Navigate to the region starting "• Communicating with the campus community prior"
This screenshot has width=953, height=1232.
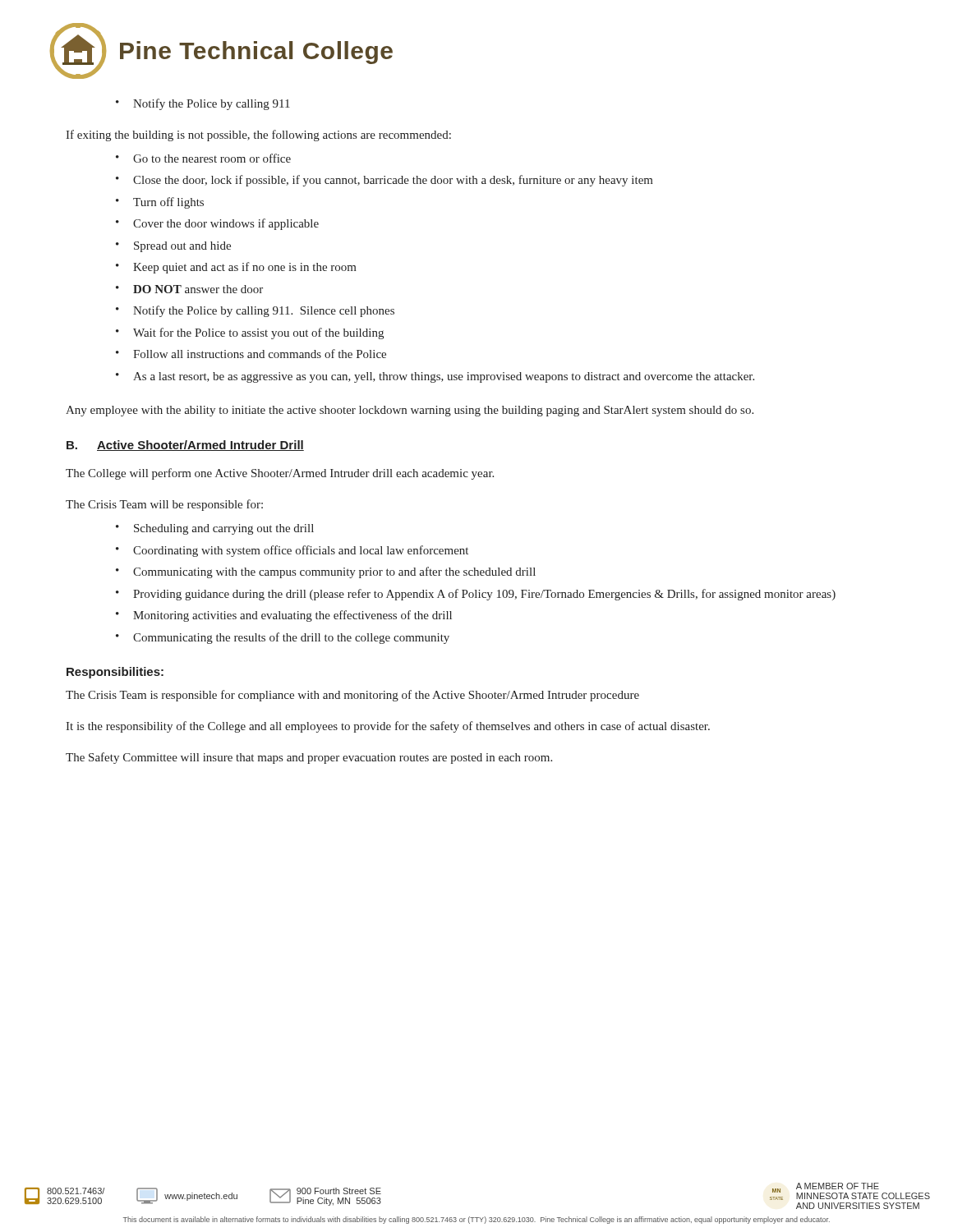coord(509,572)
